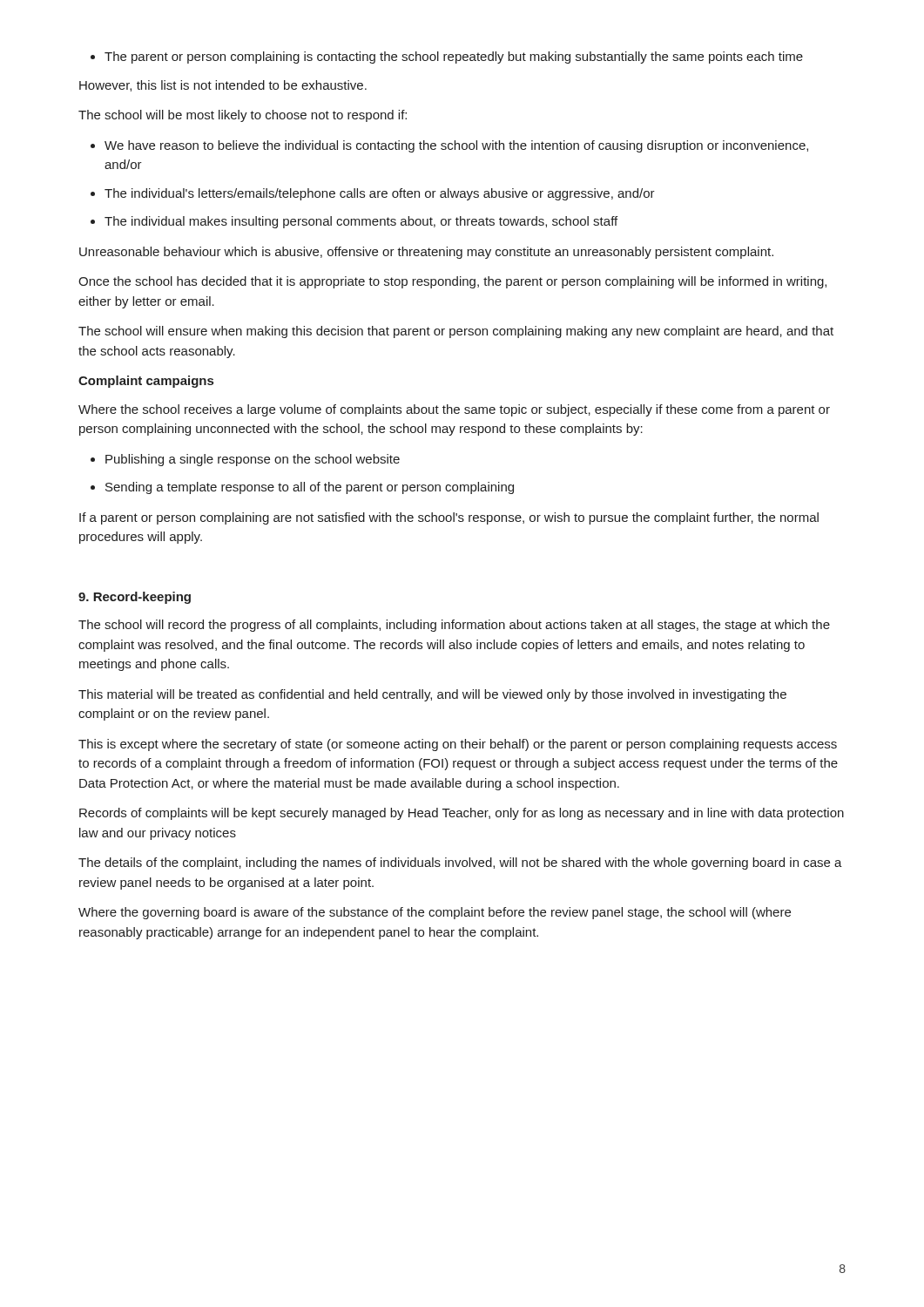Click on the text block with the text "Unreasonable behaviour which is abusive, offensive or"
This screenshot has width=924, height=1307.
(462, 252)
